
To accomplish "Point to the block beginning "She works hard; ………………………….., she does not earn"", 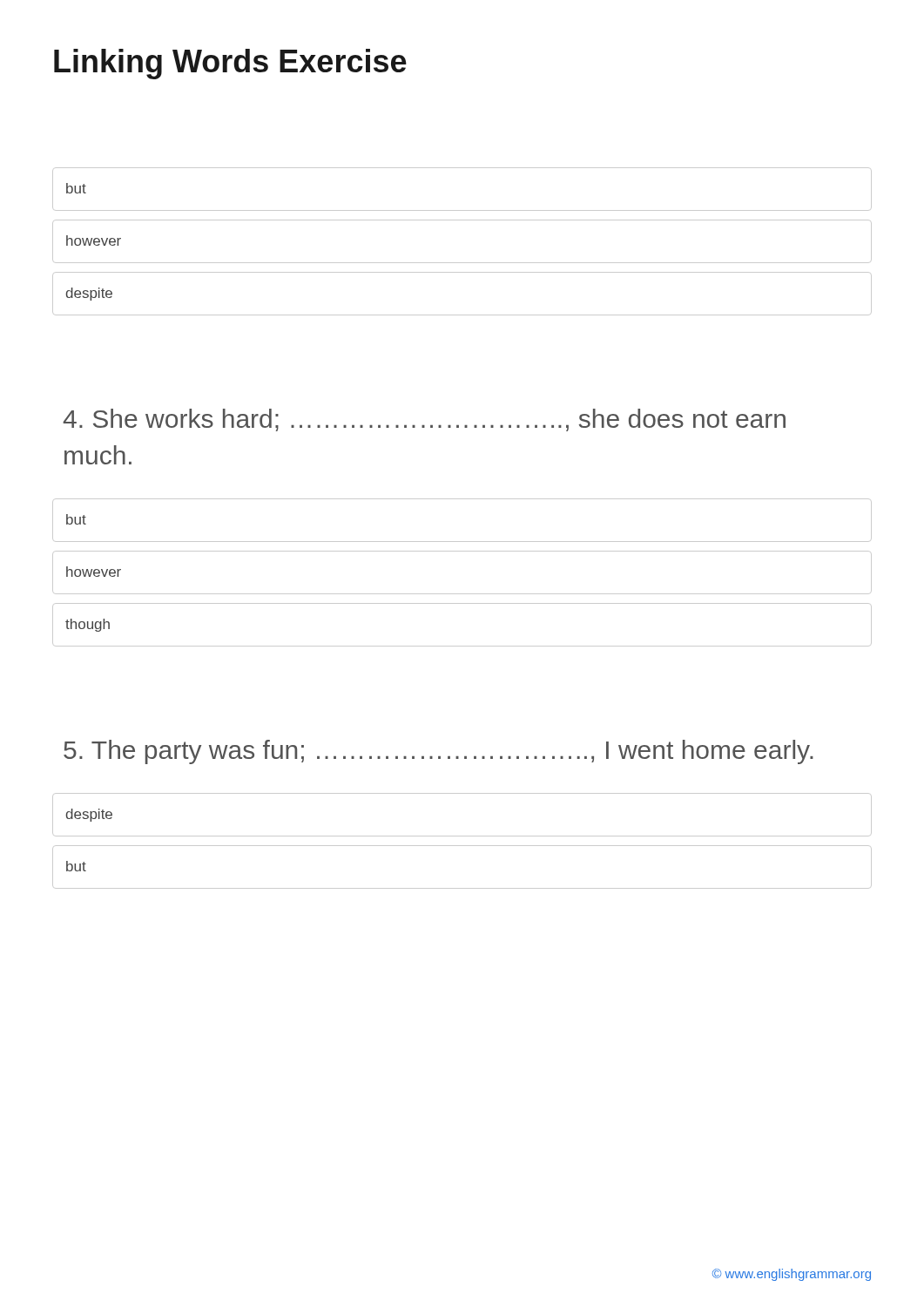I will tap(462, 437).
